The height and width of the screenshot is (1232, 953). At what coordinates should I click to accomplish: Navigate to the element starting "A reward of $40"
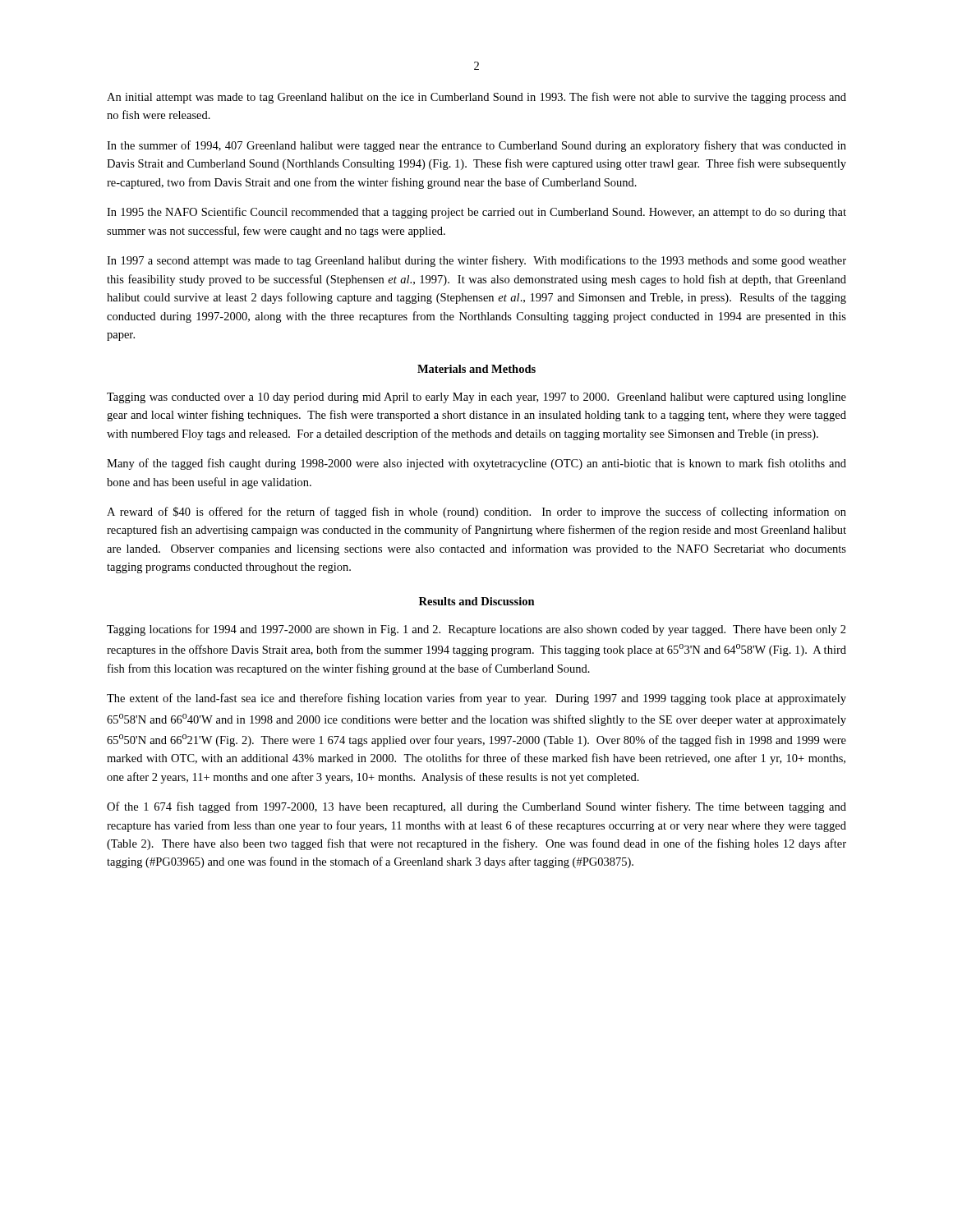tap(476, 540)
